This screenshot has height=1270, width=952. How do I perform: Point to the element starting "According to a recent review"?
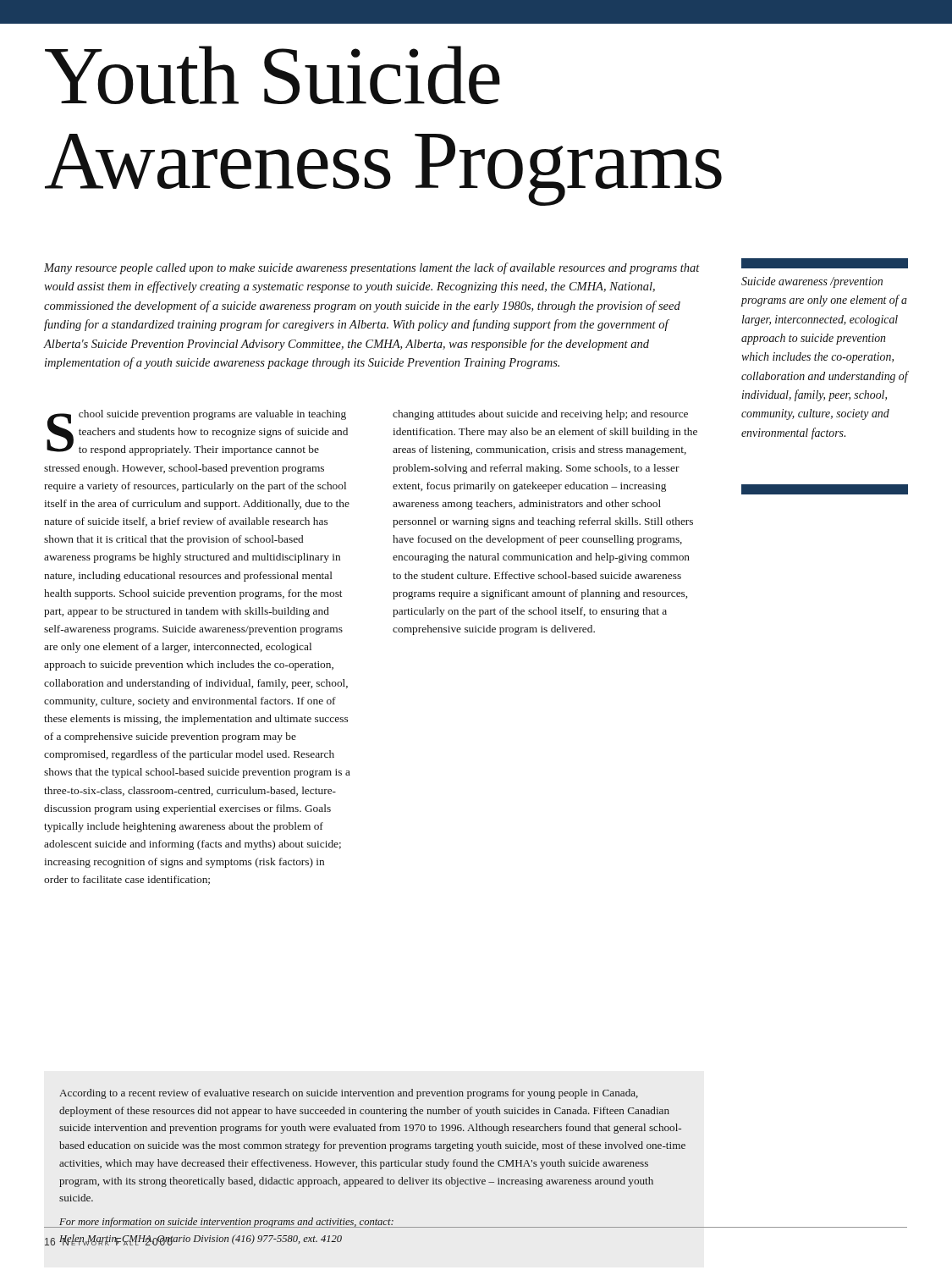coord(374,1166)
